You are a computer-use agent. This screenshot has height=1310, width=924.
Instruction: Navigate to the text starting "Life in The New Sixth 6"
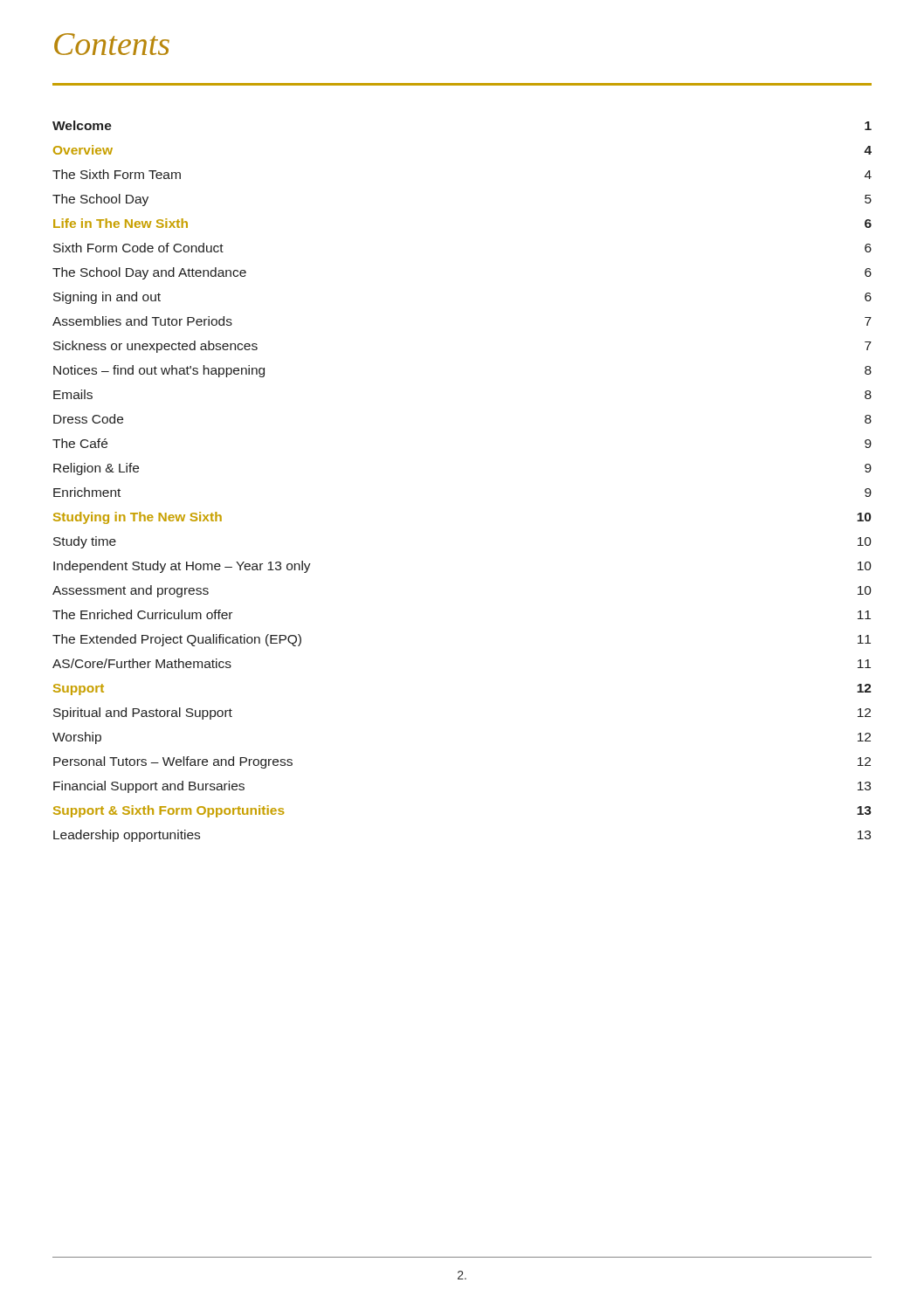tap(117, 224)
